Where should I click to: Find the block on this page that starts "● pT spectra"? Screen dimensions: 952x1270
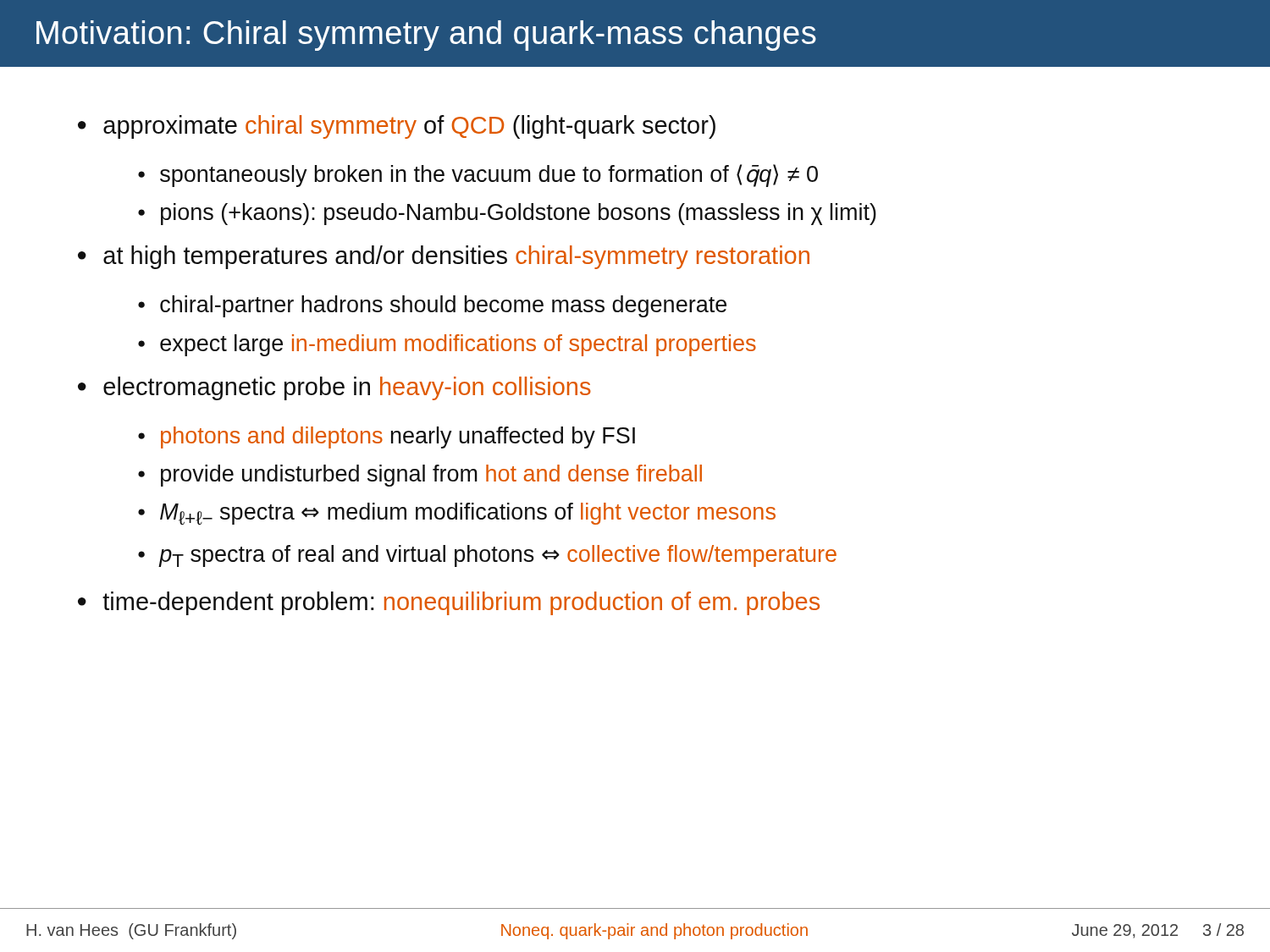point(487,557)
